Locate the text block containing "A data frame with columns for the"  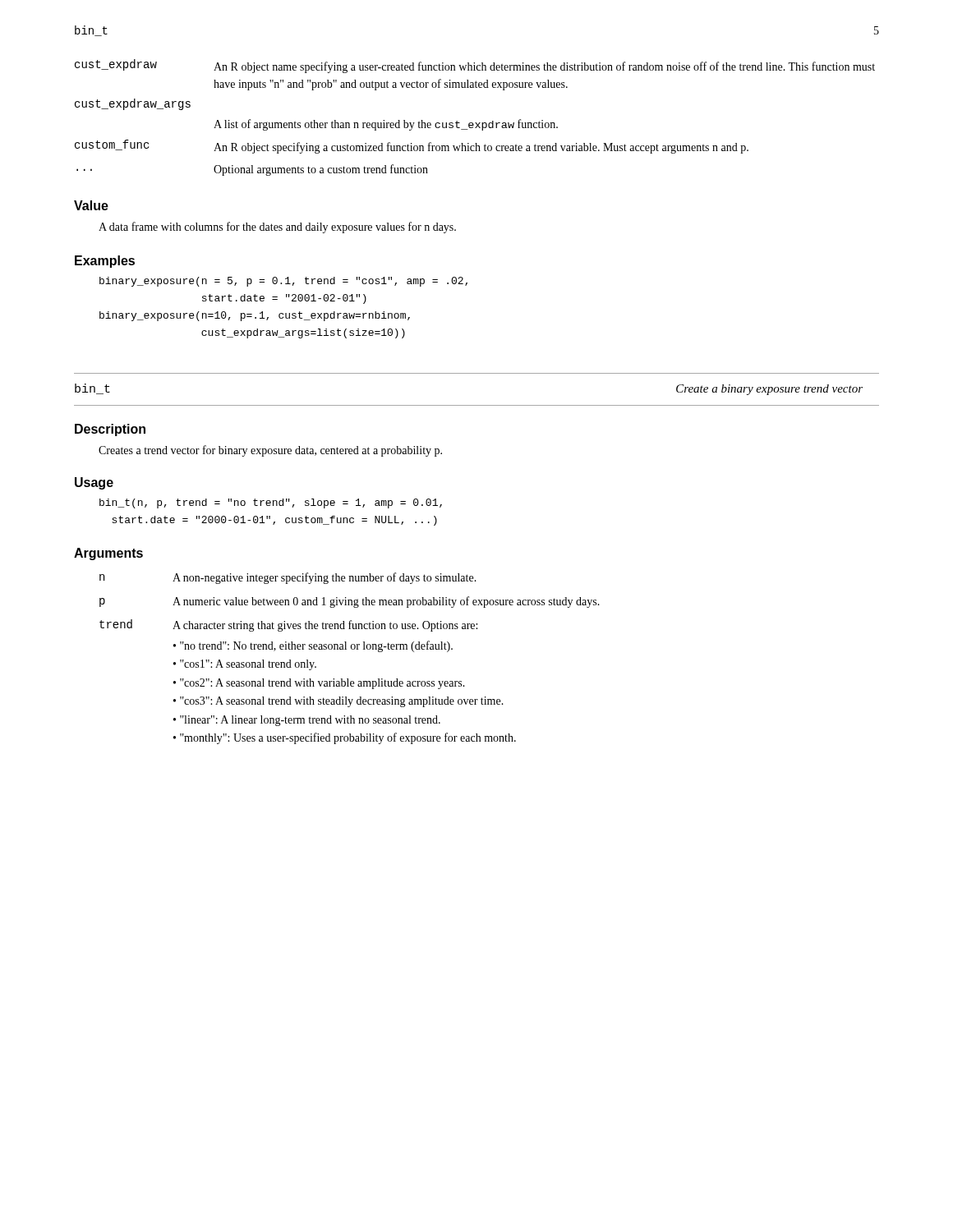(x=278, y=227)
